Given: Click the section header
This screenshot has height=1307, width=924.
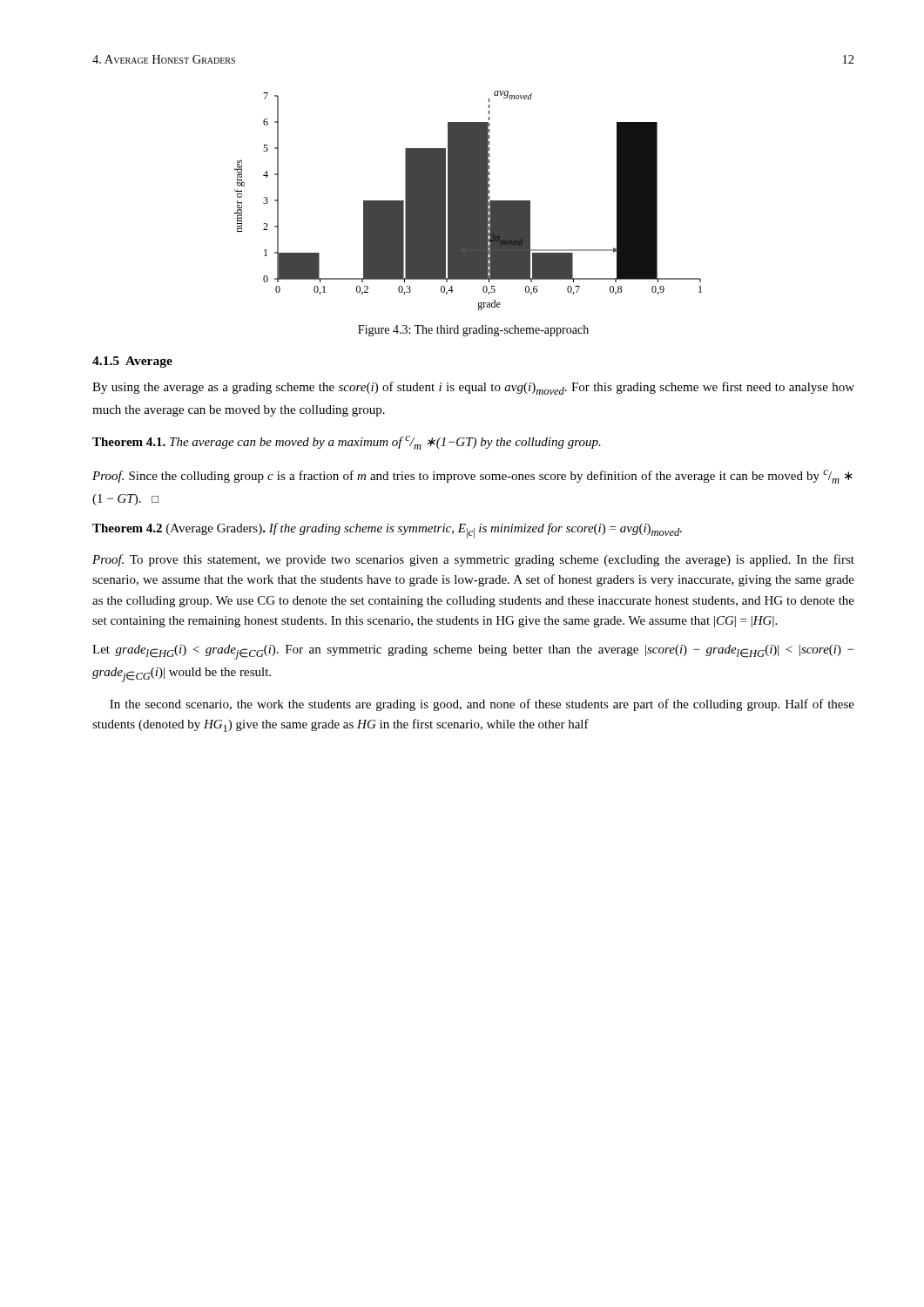Looking at the screenshot, I should (132, 360).
